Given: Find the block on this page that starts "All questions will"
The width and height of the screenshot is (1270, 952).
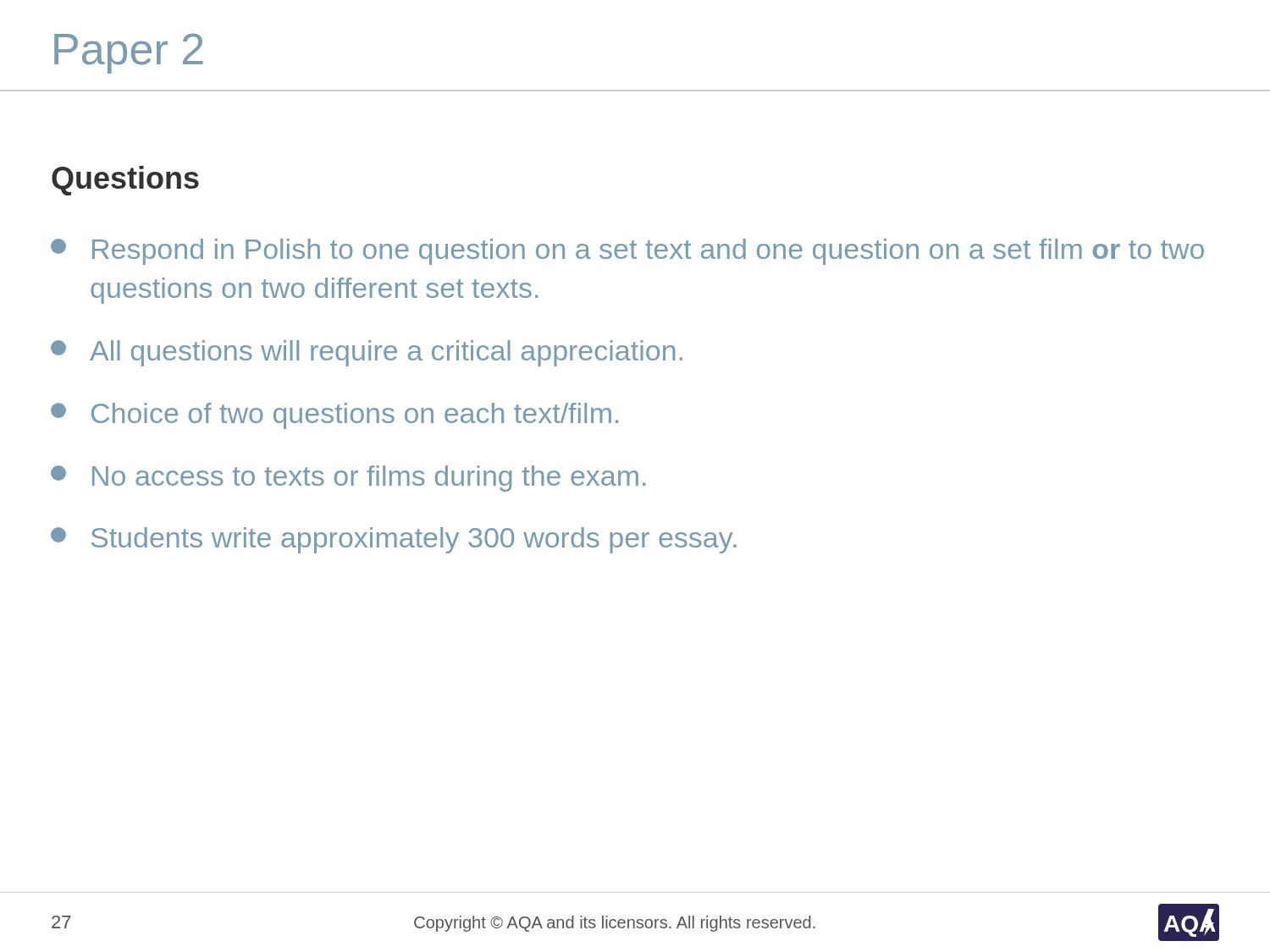Looking at the screenshot, I should (635, 351).
